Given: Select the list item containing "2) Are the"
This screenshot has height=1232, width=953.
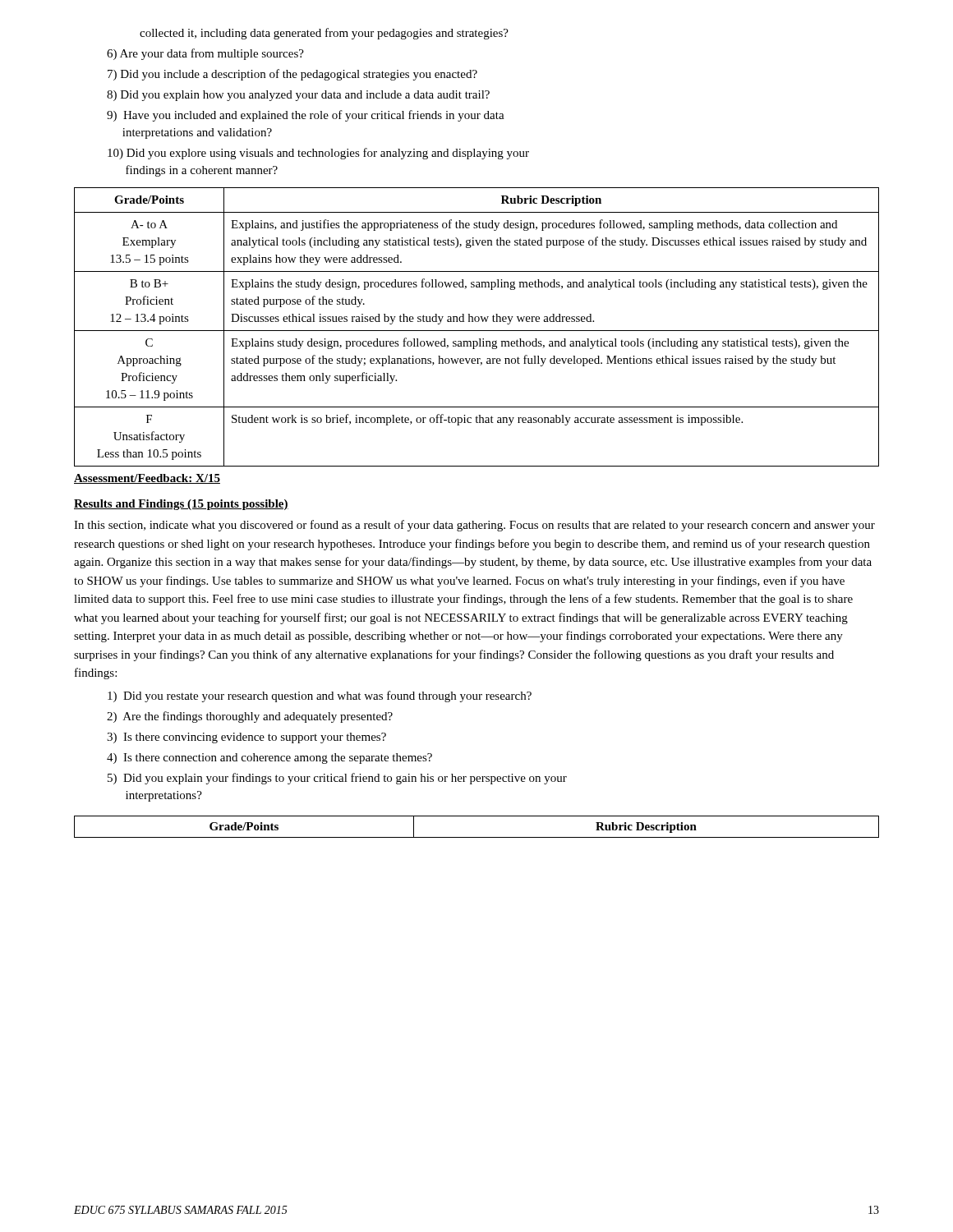Looking at the screenshot, I should [250, 716].
